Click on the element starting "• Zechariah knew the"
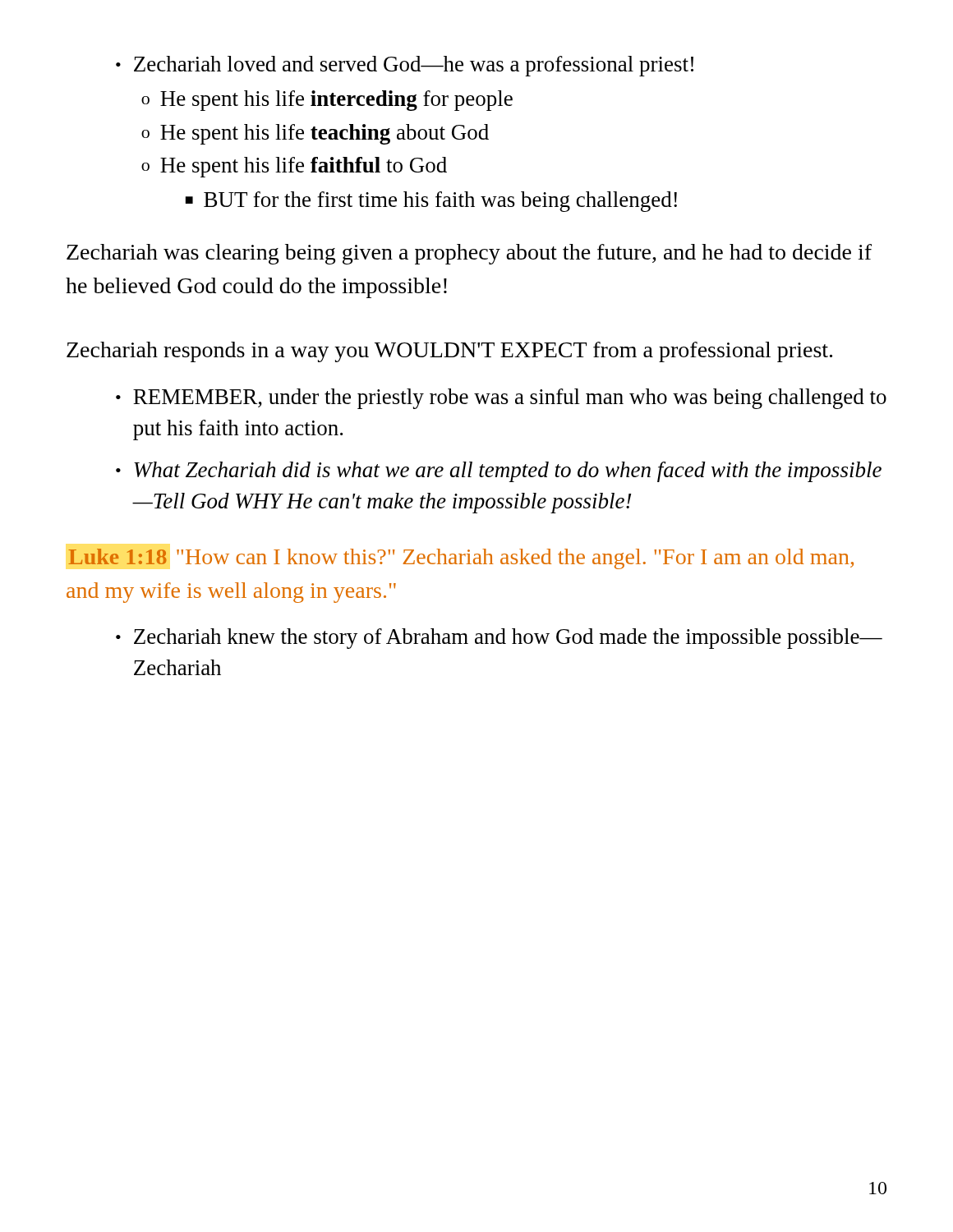Screen dimensions: 1232x953 (501, 653)
